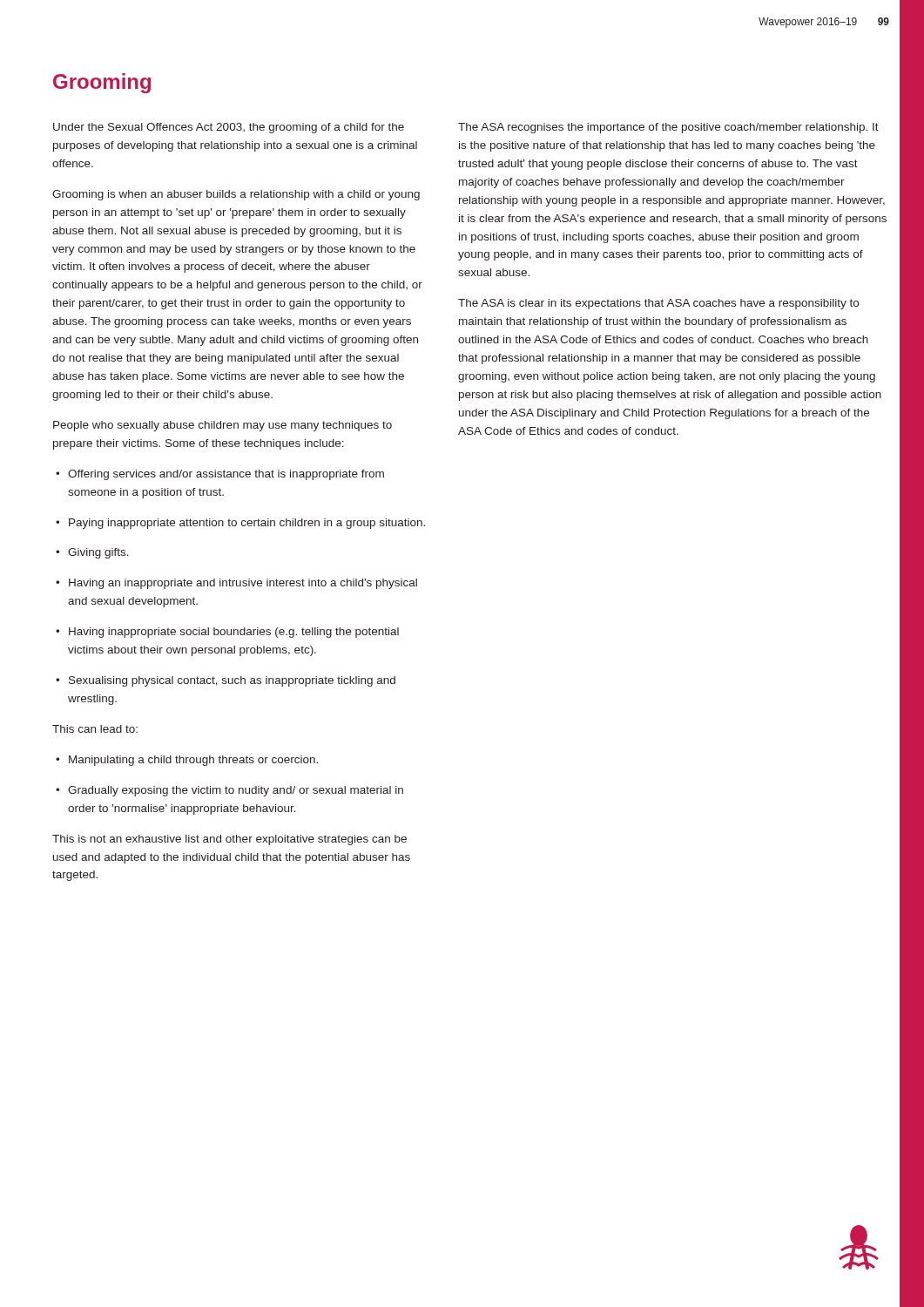
Task: Where is the passage that starts "Sexualising physical contact, such"?
Action: point(240,690)
